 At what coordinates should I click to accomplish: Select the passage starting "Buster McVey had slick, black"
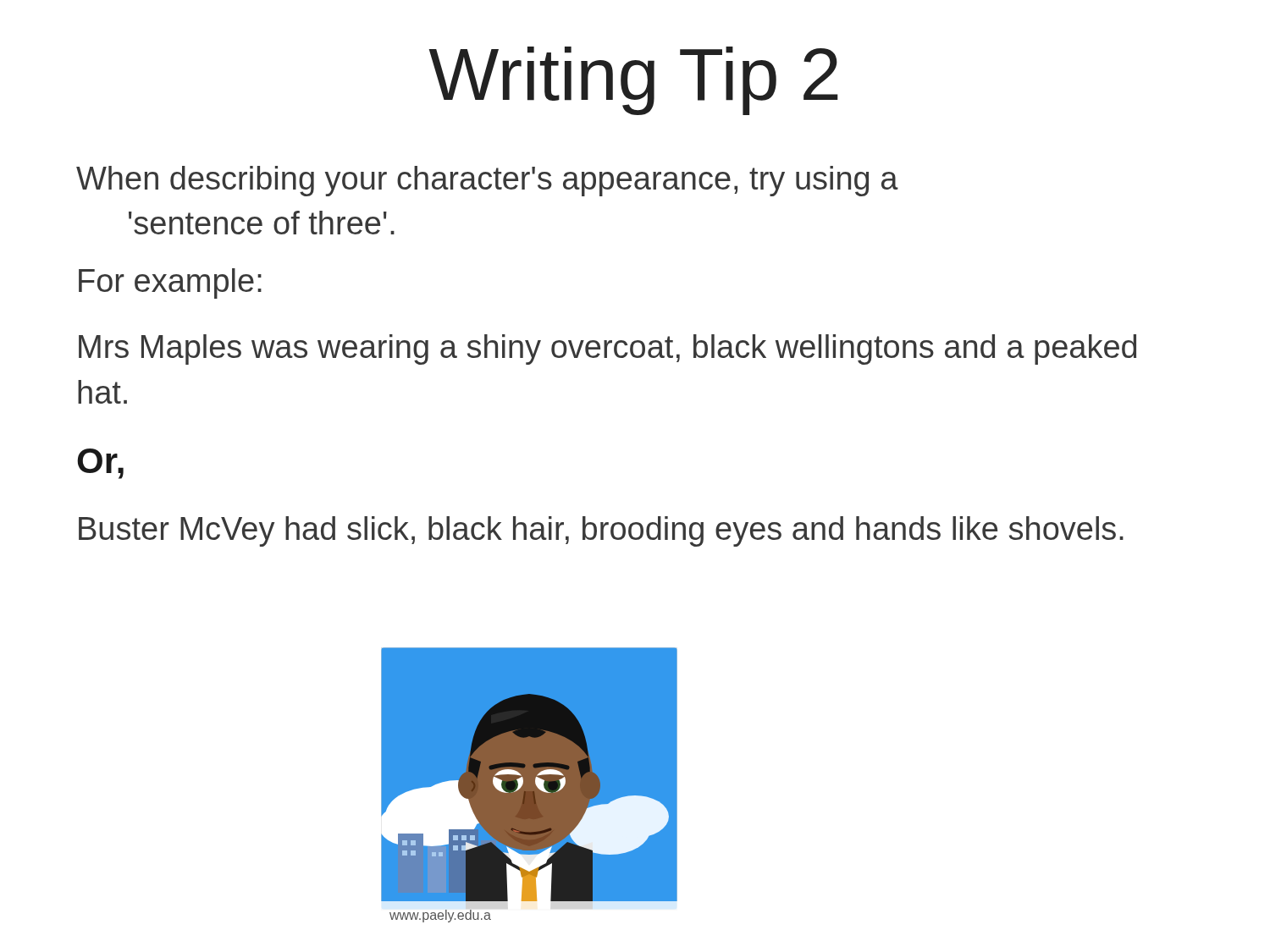coord(601,529)
